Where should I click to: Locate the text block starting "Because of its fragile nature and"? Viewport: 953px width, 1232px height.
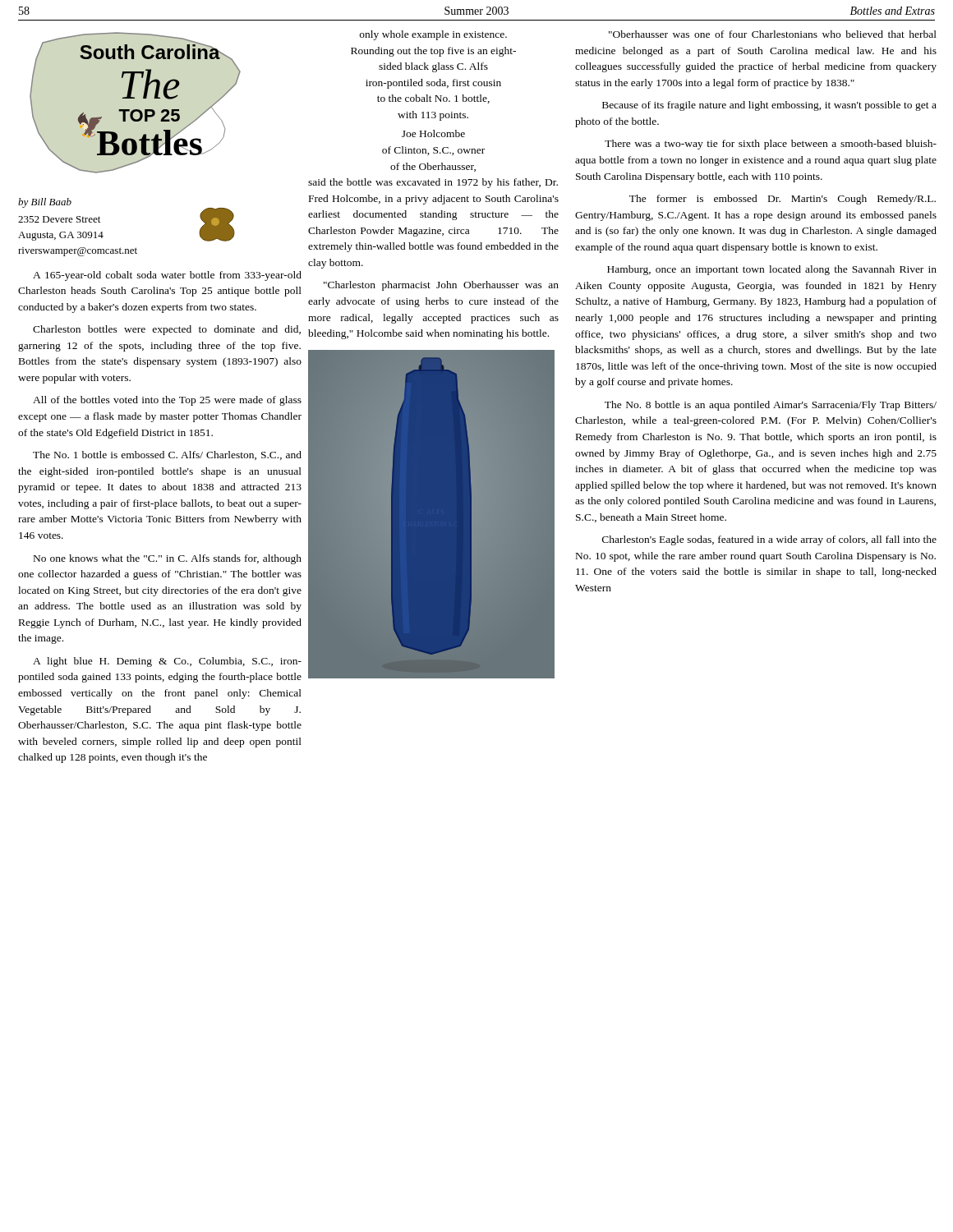[756, 113]
